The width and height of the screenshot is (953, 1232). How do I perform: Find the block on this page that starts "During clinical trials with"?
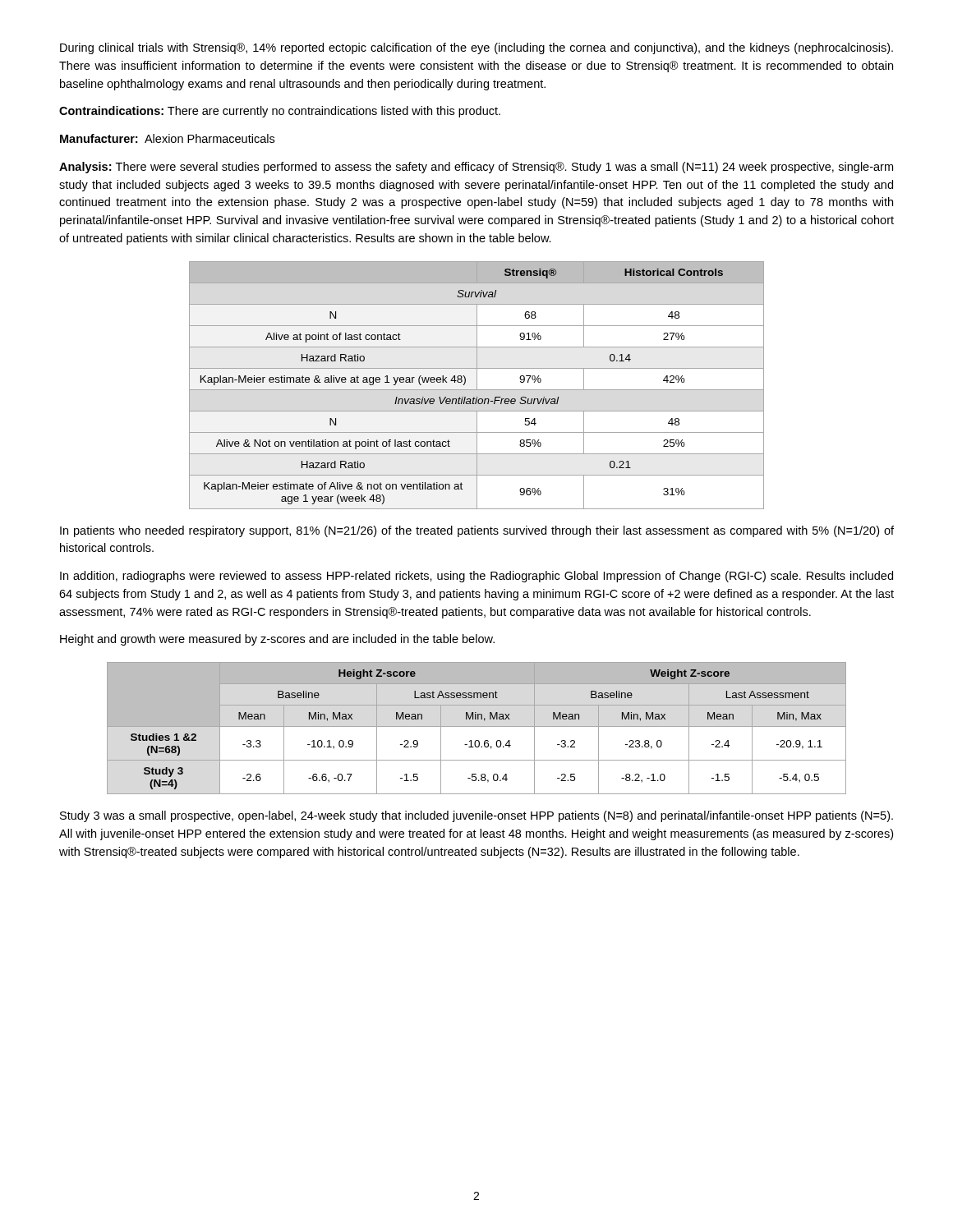tap(476, 66)
